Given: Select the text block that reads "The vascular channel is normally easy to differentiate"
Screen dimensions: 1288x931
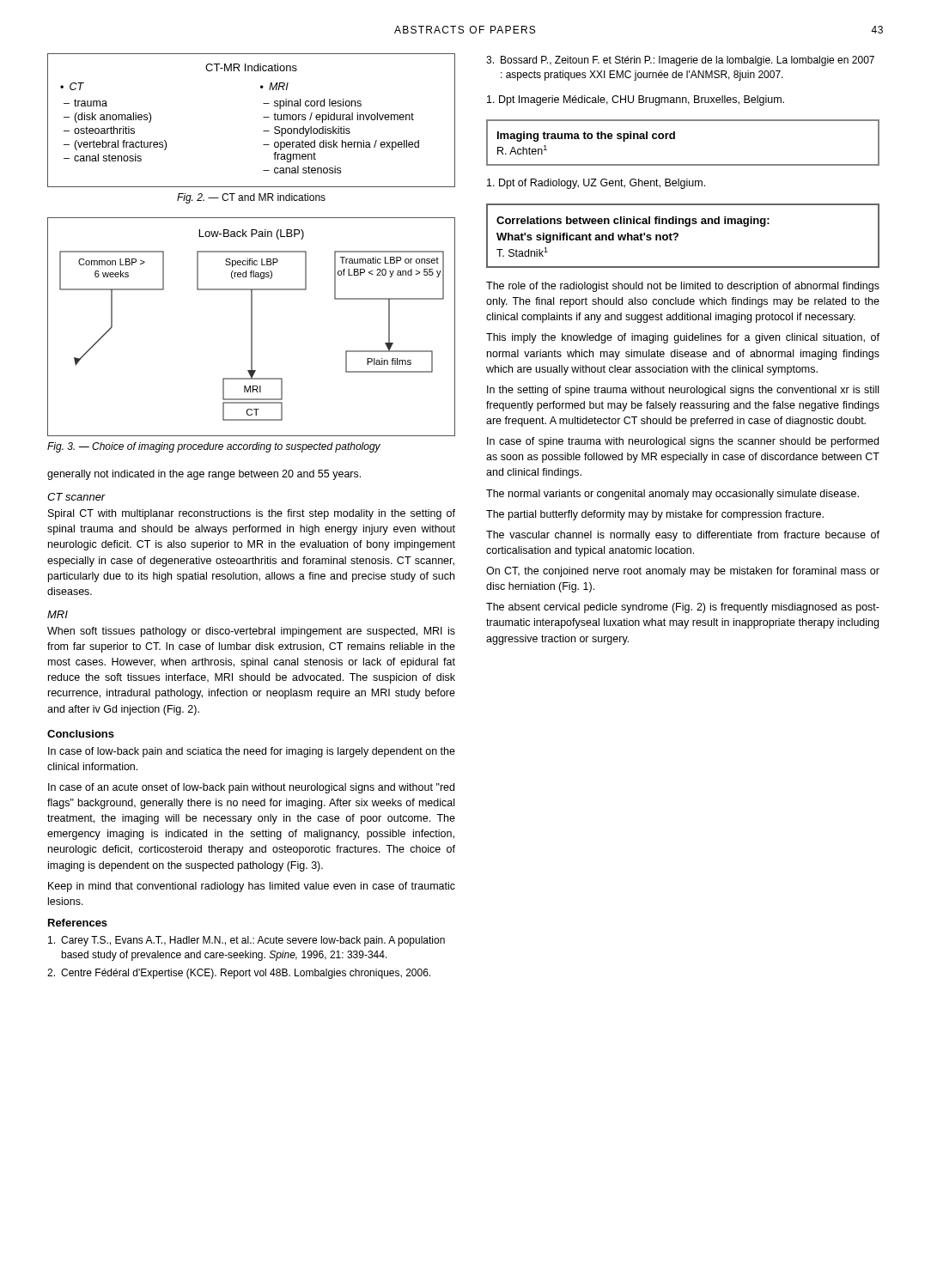Looking at the screenshot, I should click(x=683, y=543).
